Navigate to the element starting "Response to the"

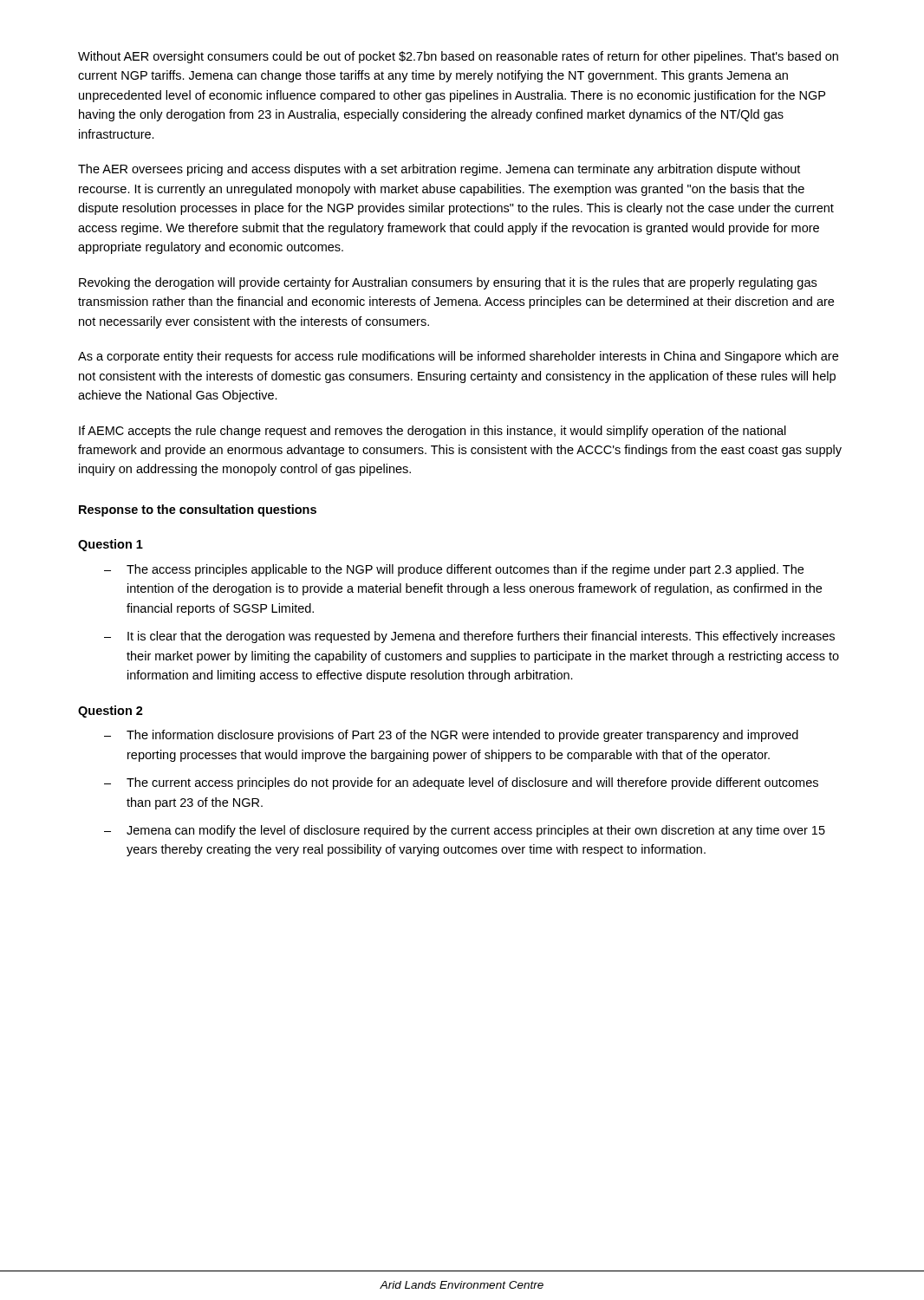[x=197, y=510]
